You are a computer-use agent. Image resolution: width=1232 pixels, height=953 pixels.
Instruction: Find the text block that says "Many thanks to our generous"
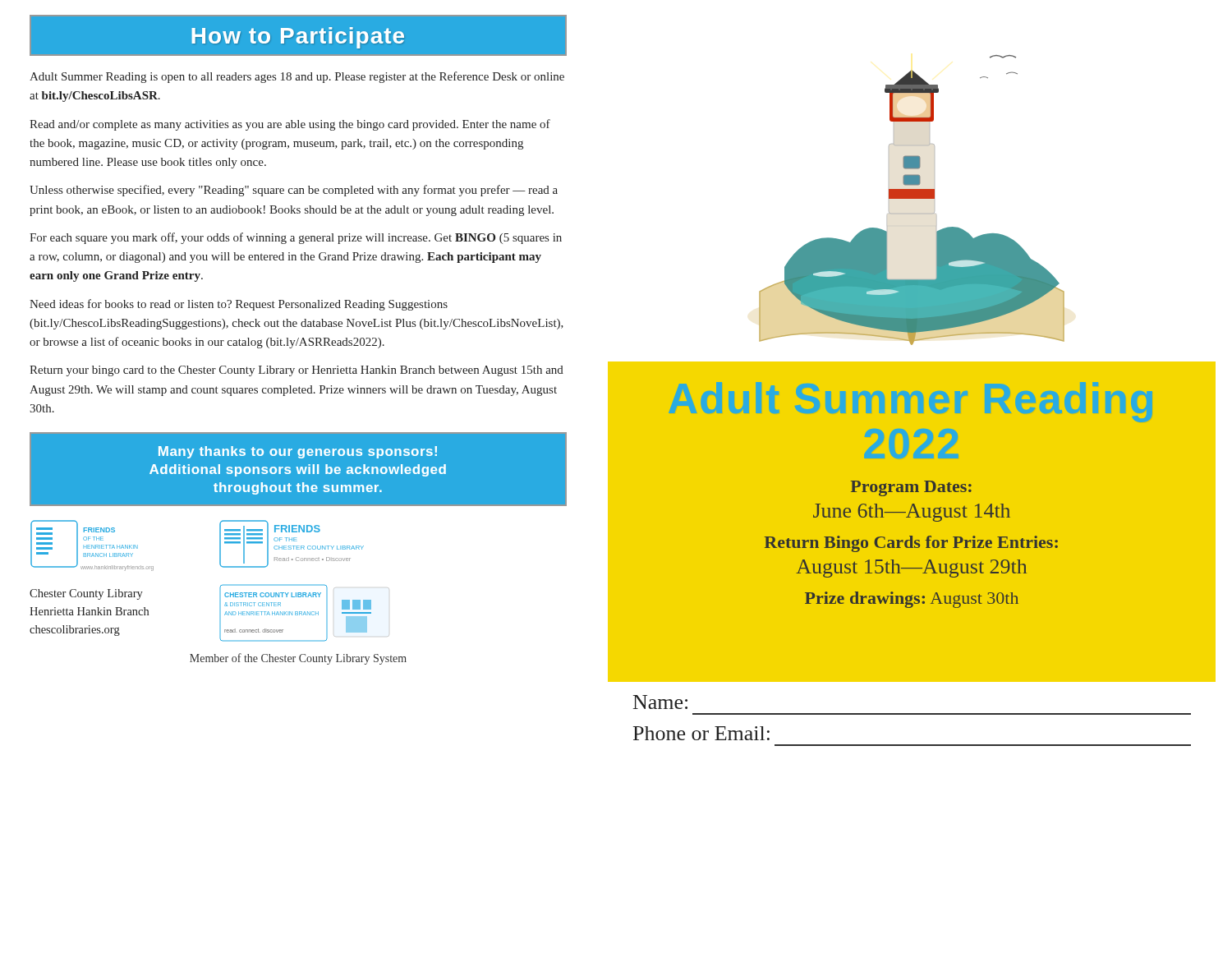[298, 470]
